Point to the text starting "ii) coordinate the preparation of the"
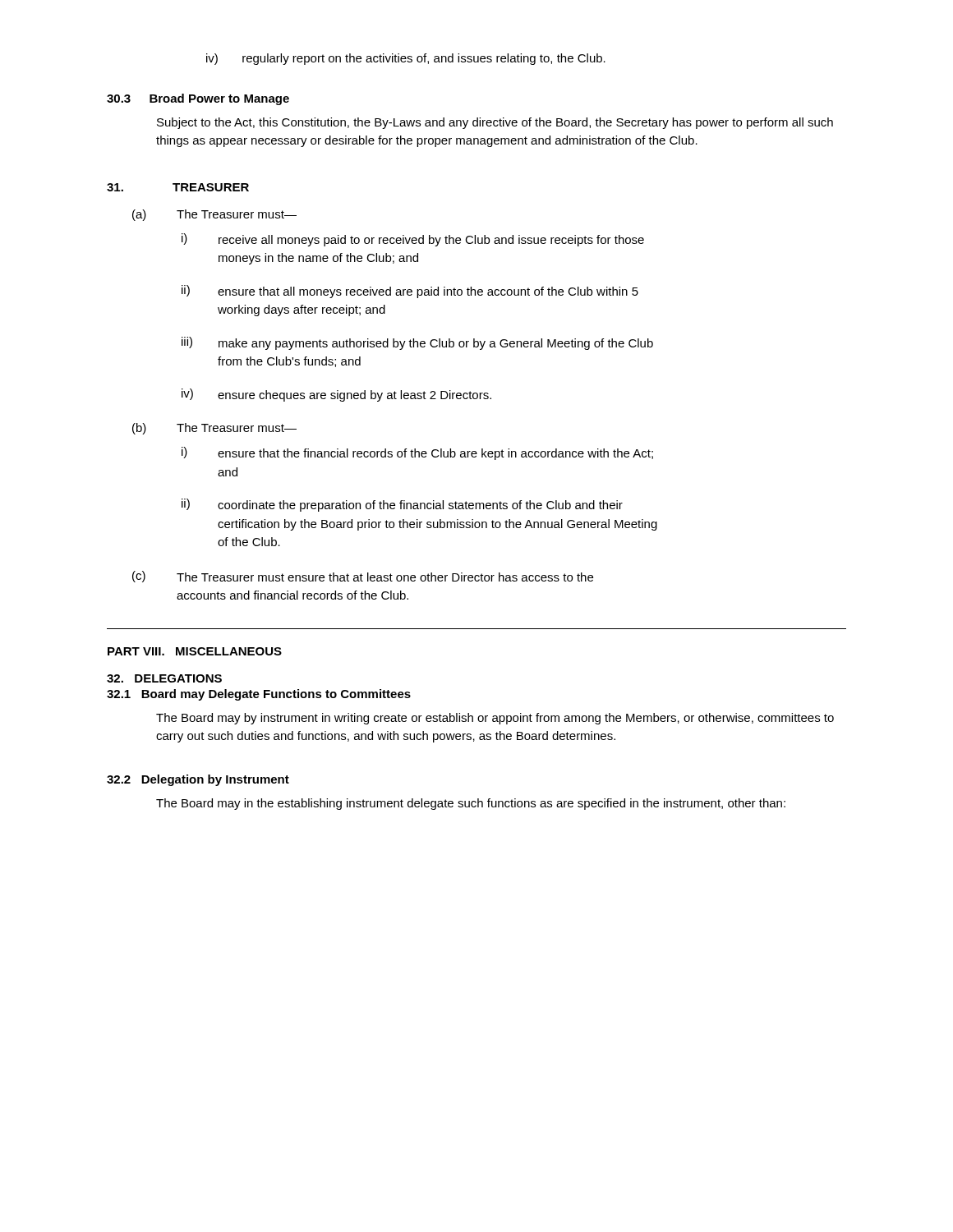 419,524
